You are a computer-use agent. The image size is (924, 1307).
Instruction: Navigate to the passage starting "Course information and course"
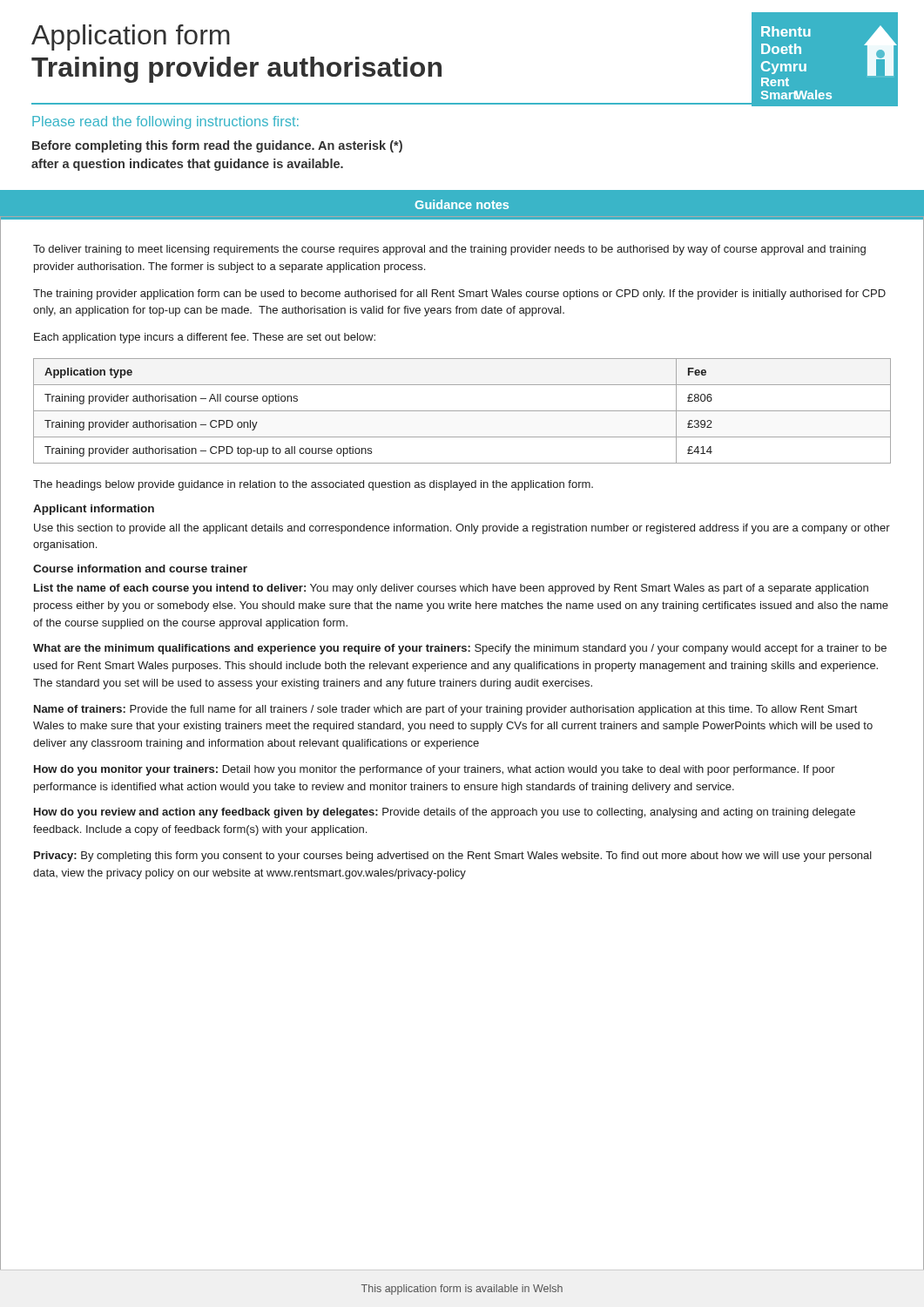click(140, 569)
